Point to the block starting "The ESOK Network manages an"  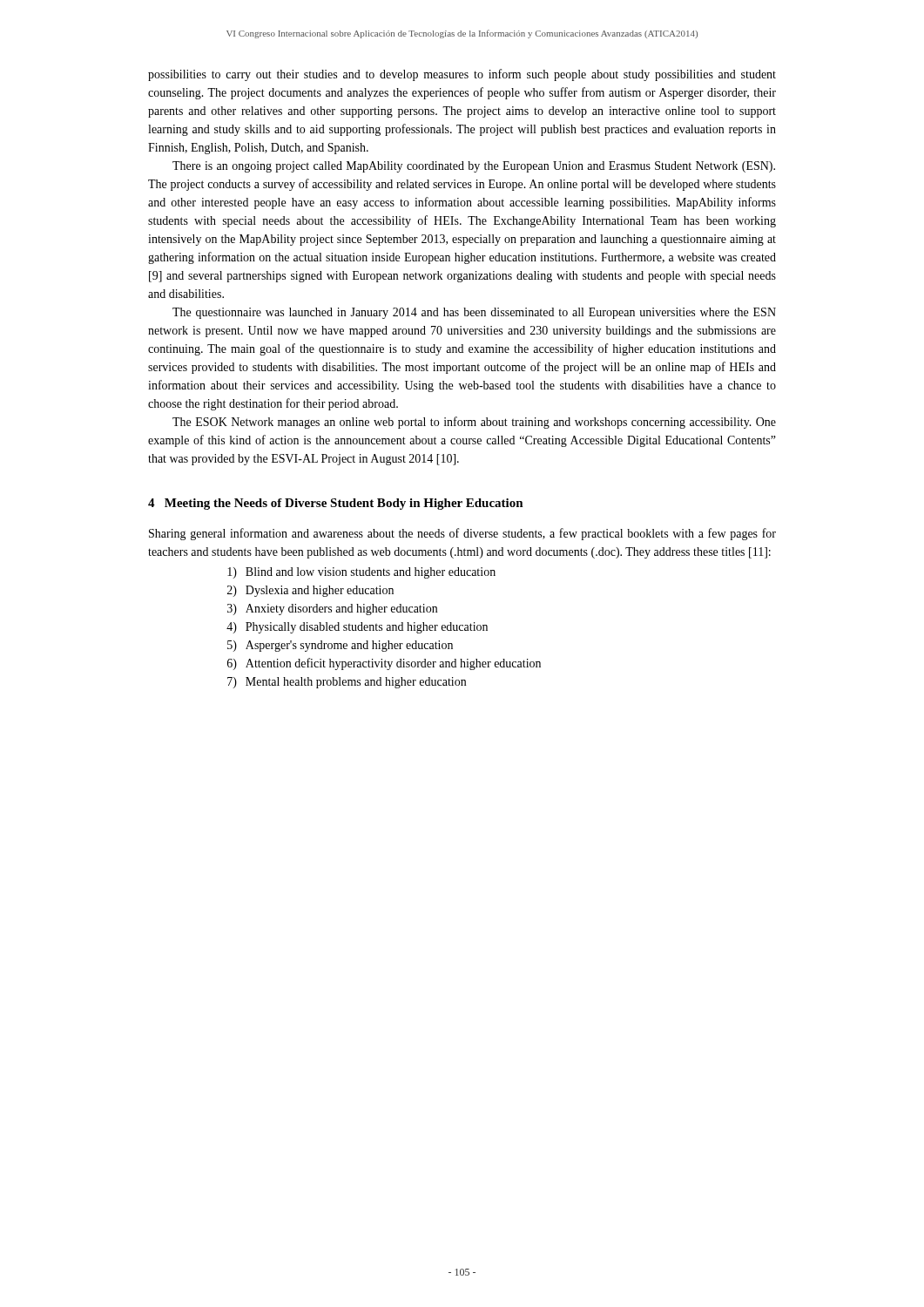462,440
